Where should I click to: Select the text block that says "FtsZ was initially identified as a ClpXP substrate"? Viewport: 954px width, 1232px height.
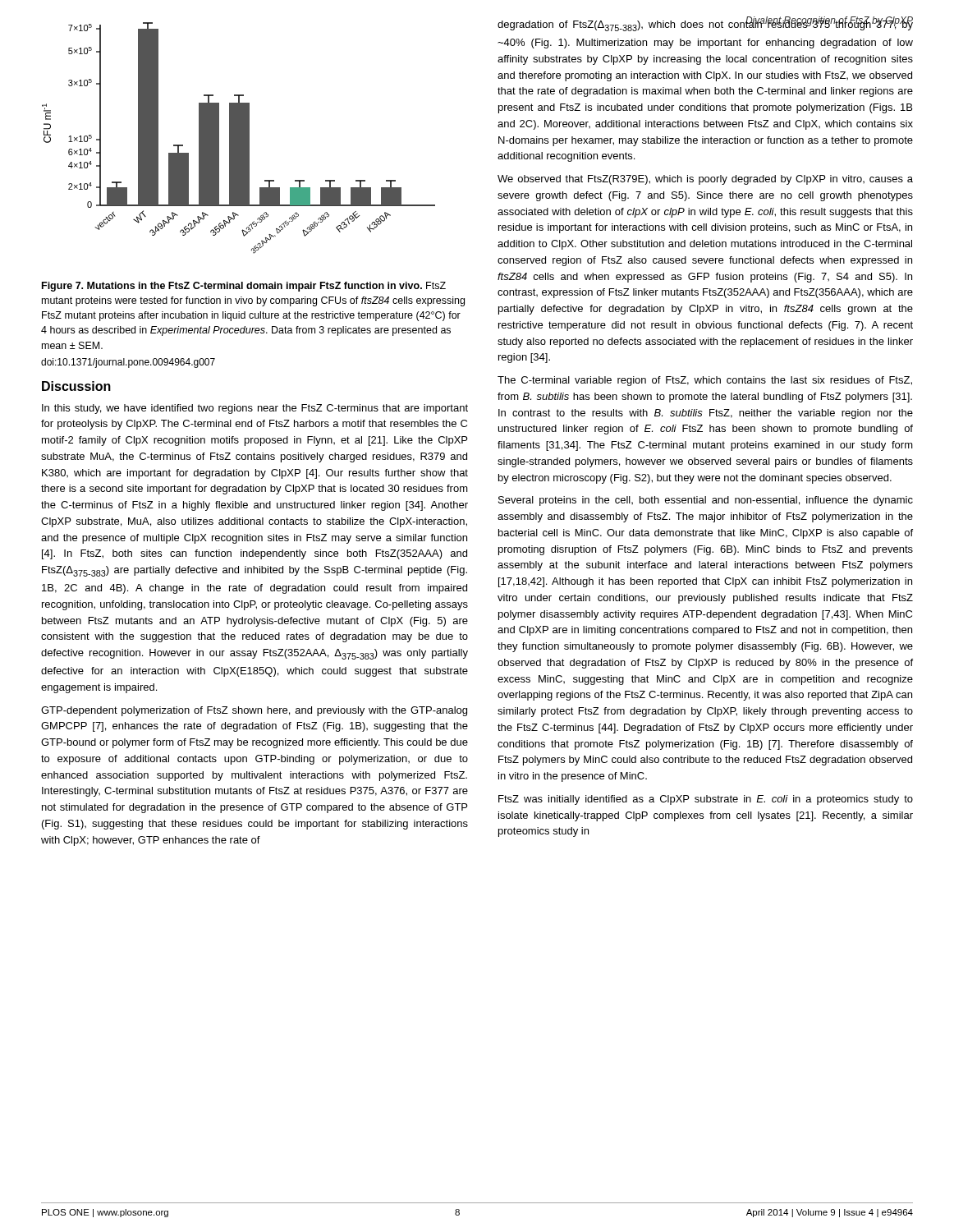[705, 815]
